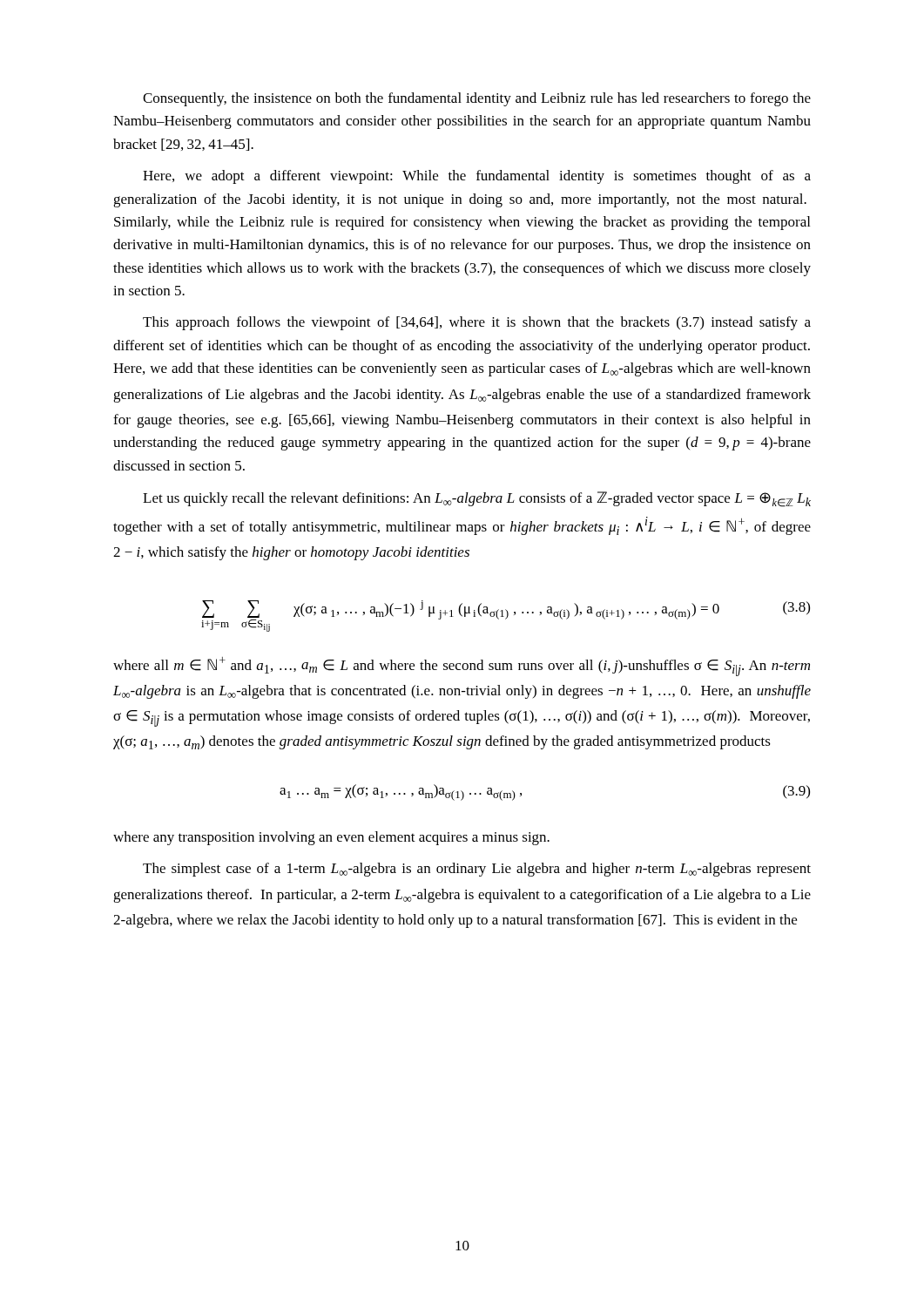This screenshot has width=924, height=1307.
Task: Locate the formula that opens with "∑ i+j=m ∑ σ∈Si|j χ(σ;"
Action: click(x=462, y=607)
